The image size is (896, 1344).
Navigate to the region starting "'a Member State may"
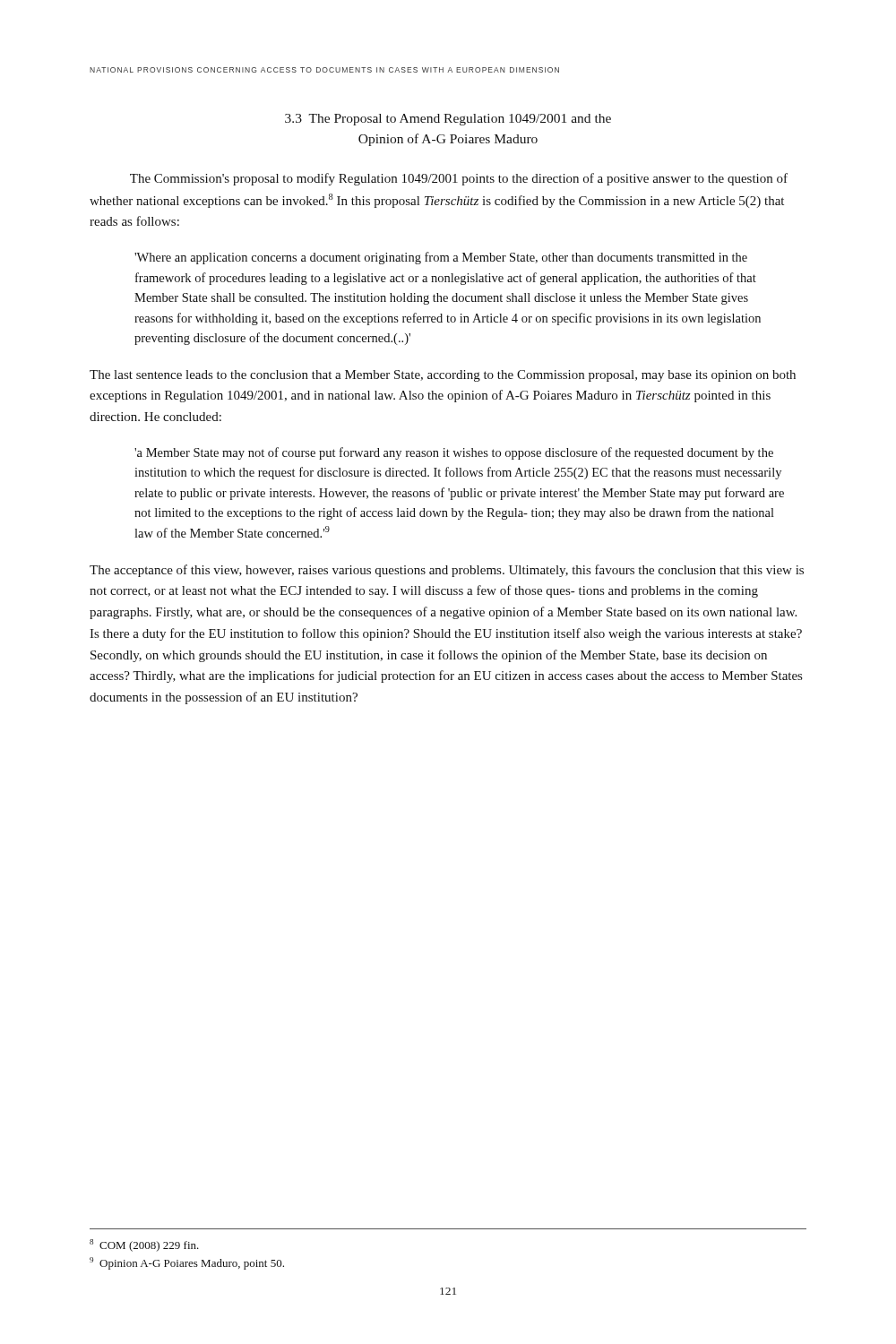[x=459, y=493]
